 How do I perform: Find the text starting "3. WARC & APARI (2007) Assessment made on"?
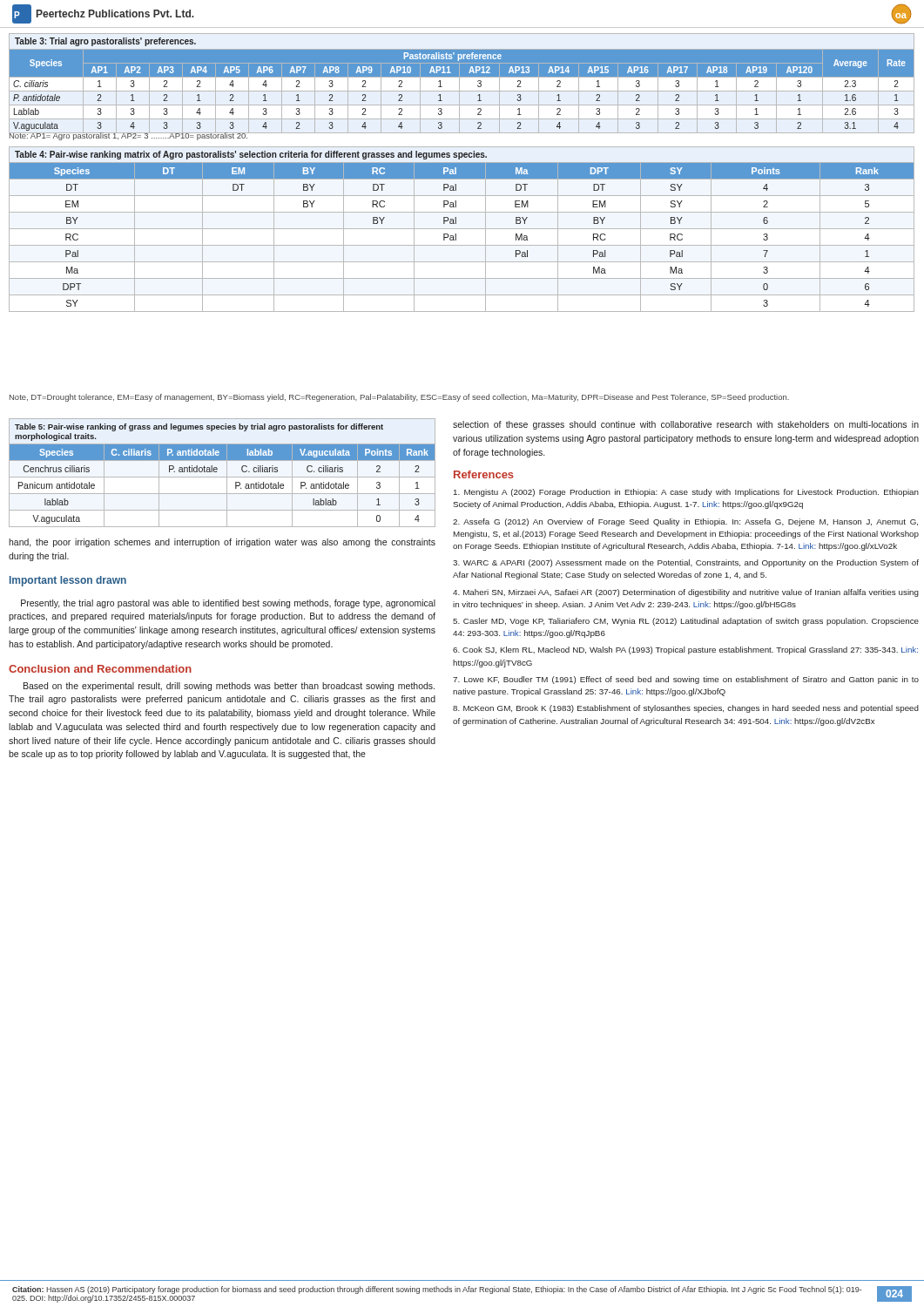point(686,569)
